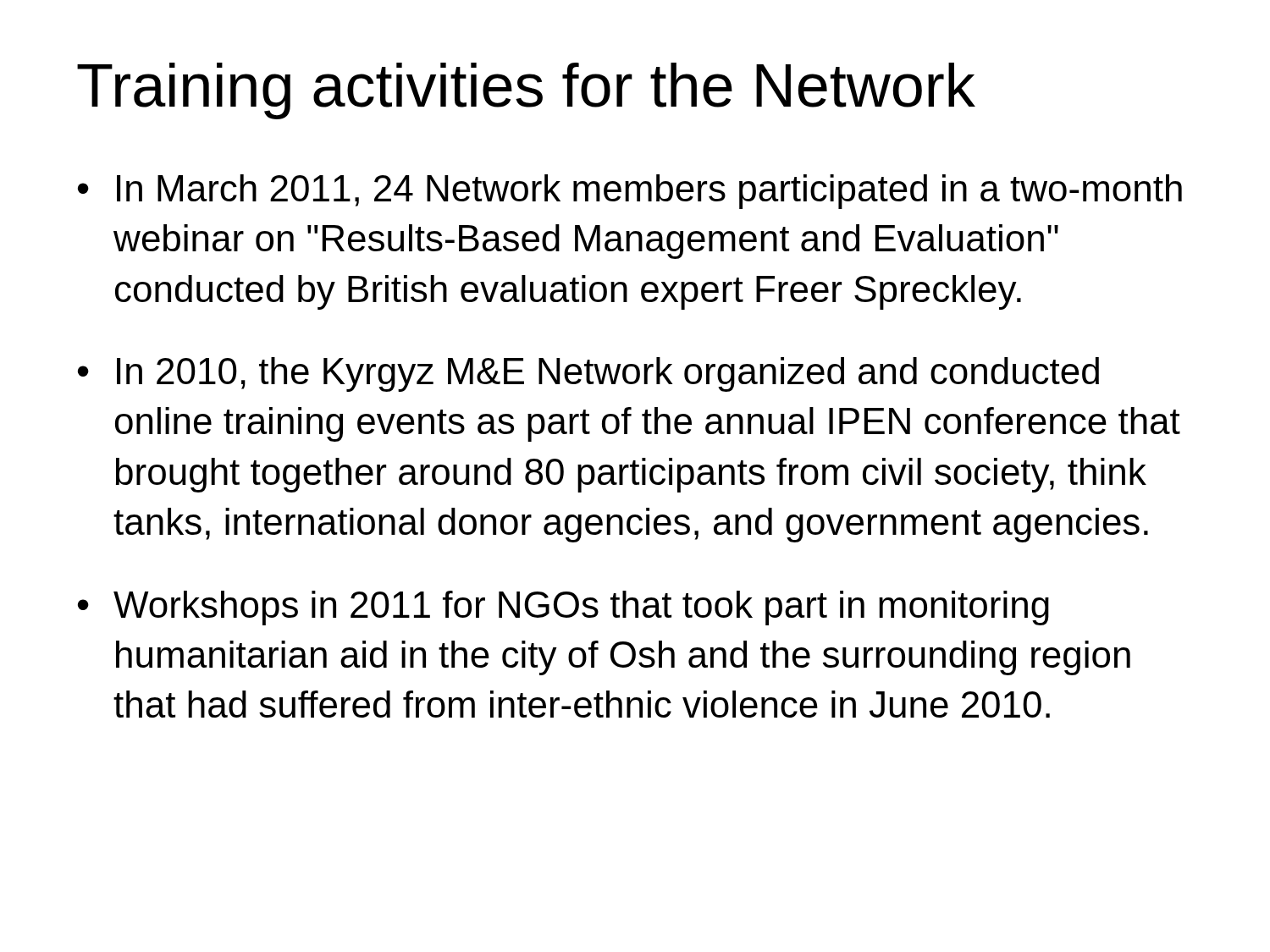Click on the element starting "Training activities for the Network"
This screenshot has height=952, width=1270.
click(x=635, y=86)
